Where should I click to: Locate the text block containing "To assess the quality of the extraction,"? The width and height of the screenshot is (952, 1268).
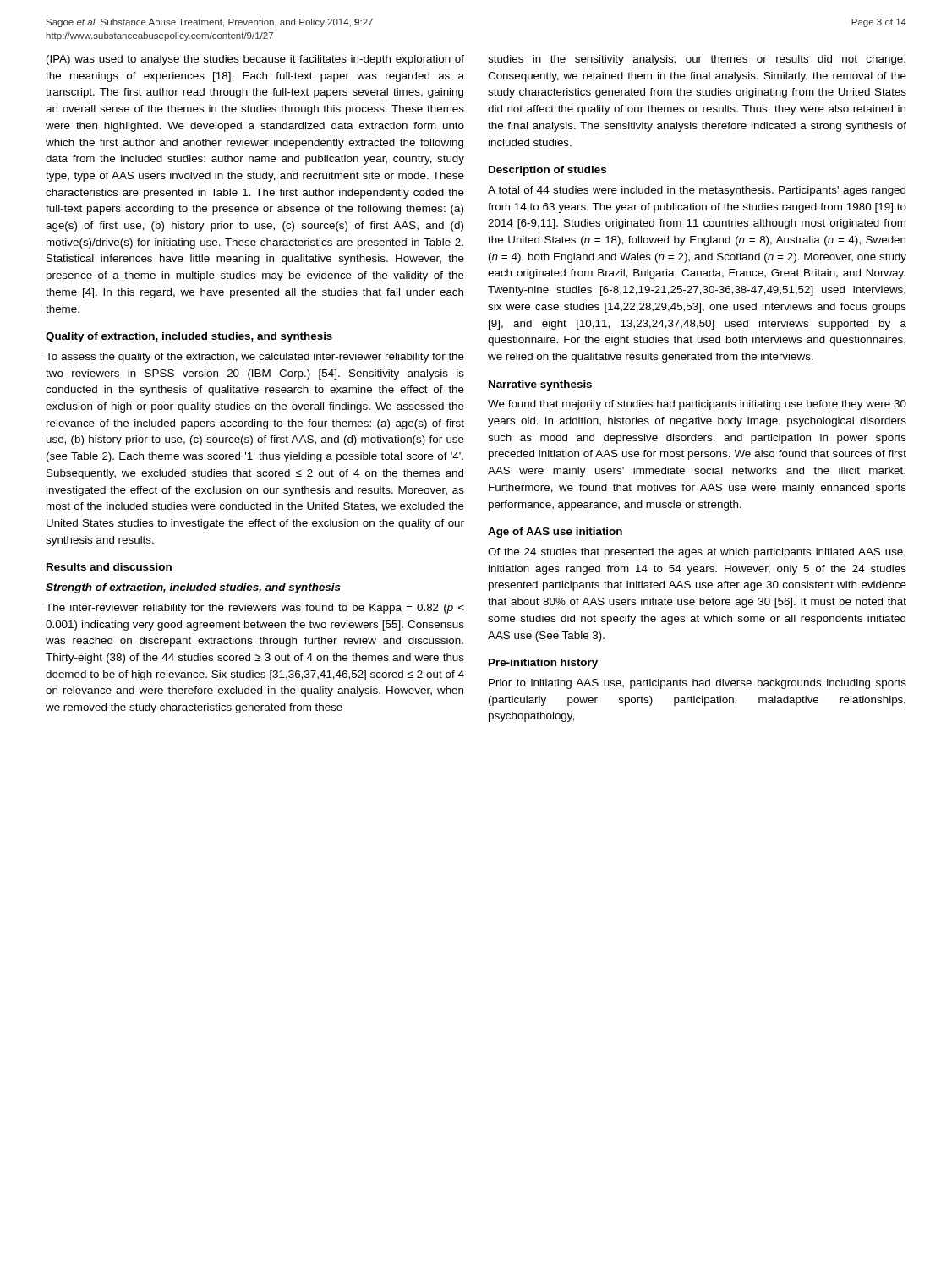tap(255, 448)
